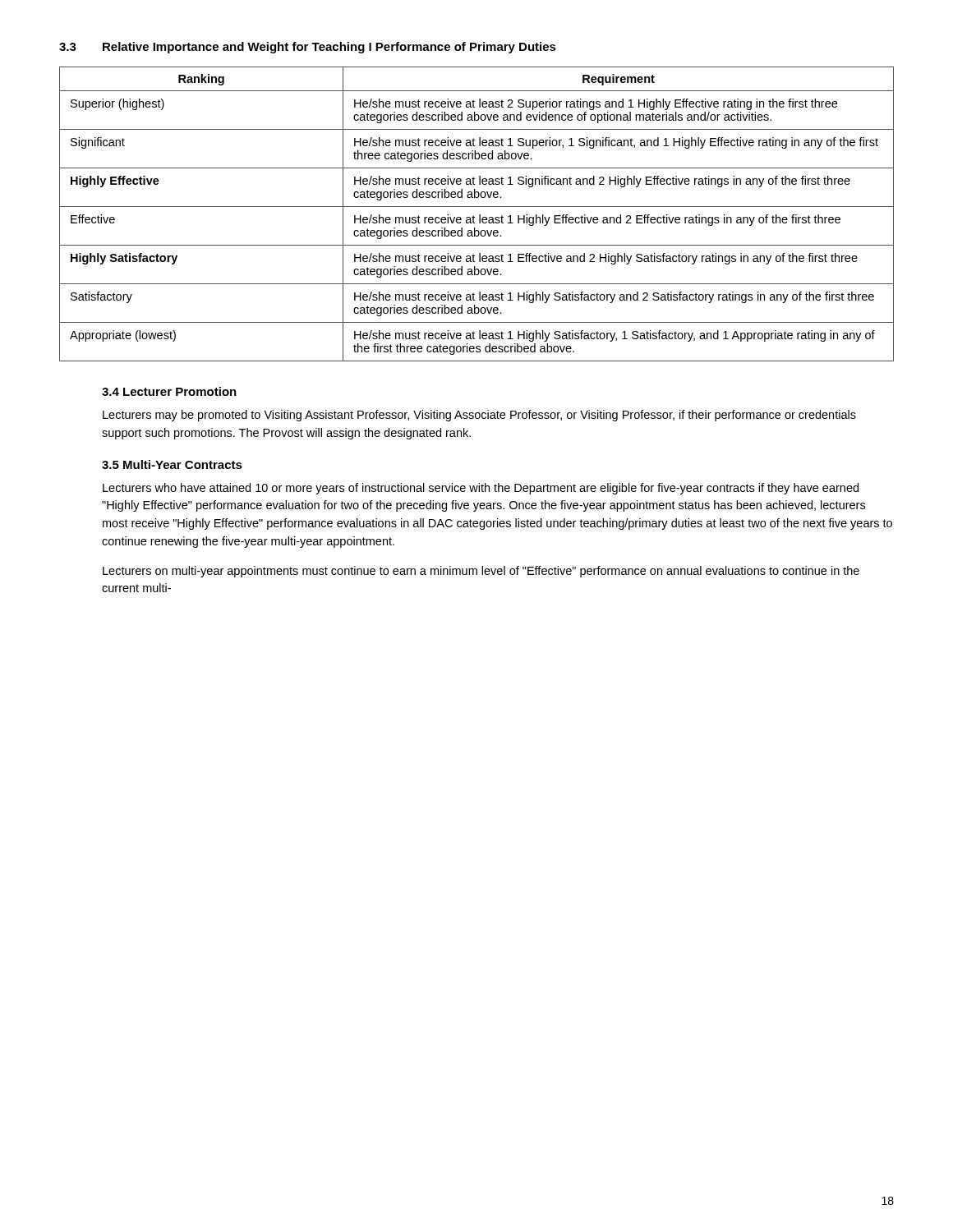
Task: Click on the passage starting "Lecturers may be"
Action: (479, 424)
